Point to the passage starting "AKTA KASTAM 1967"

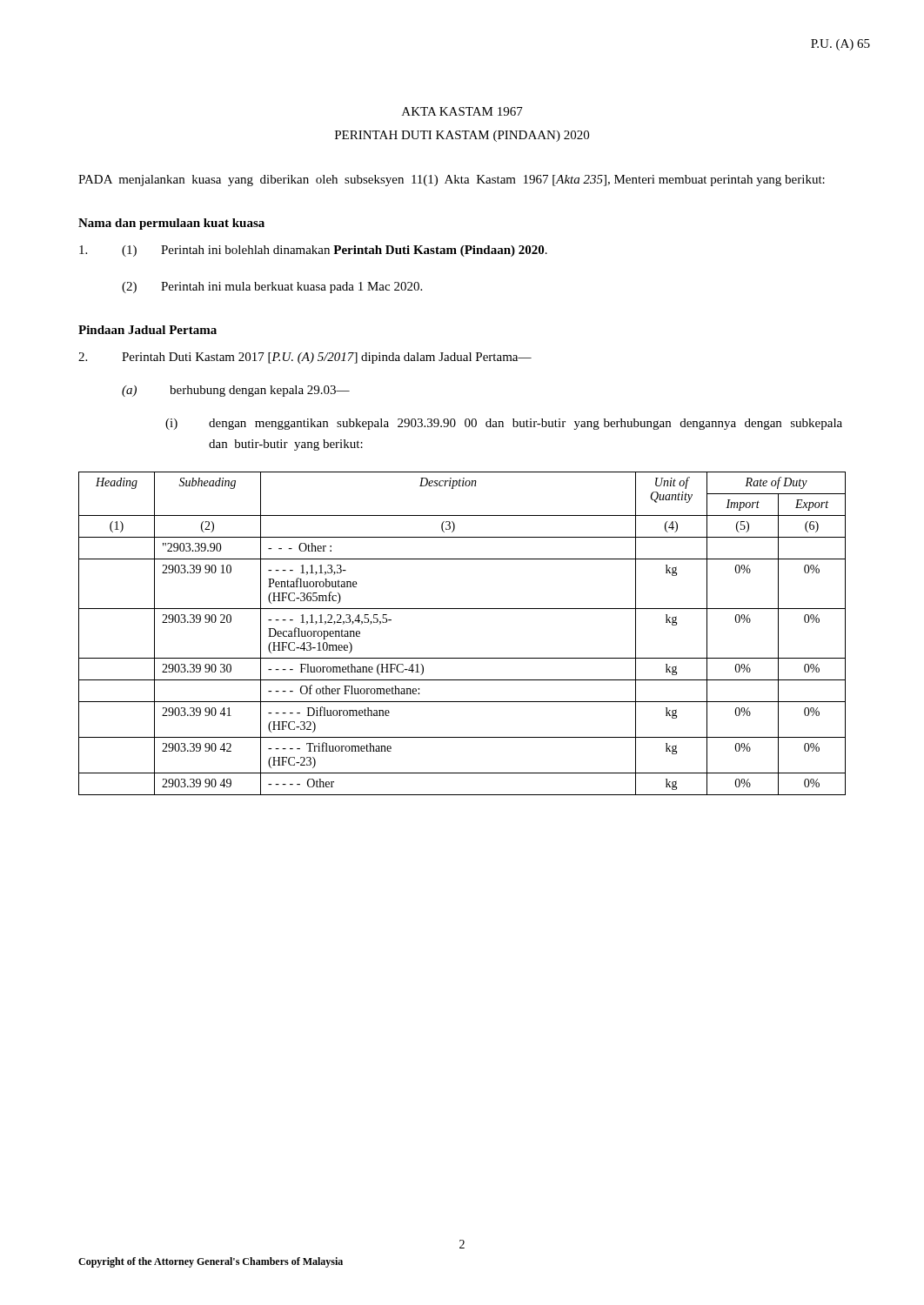click(462, 111)
